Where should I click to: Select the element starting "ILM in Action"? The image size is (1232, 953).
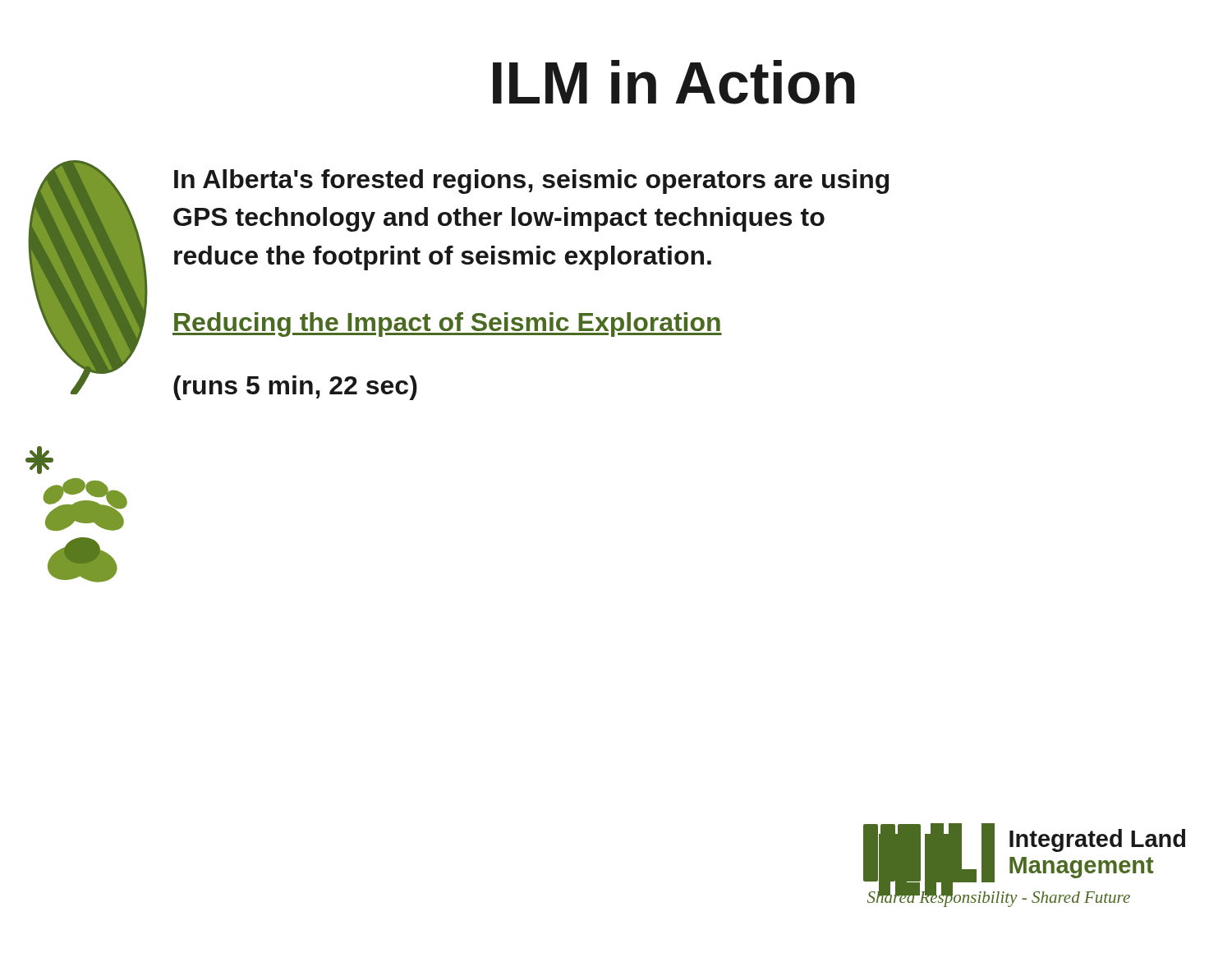coord(673,83)
